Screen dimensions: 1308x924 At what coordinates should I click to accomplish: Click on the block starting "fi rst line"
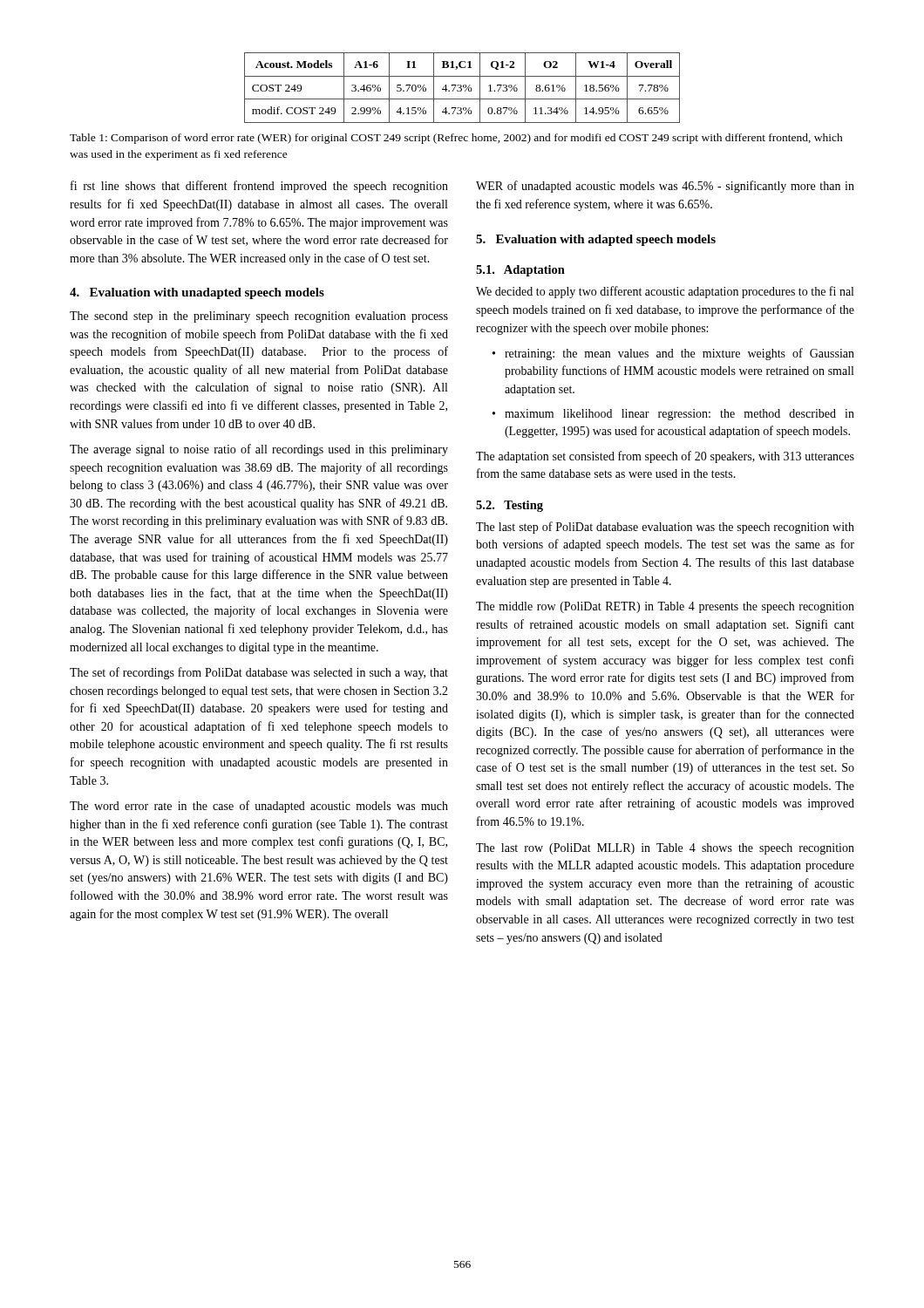[259, 222]
